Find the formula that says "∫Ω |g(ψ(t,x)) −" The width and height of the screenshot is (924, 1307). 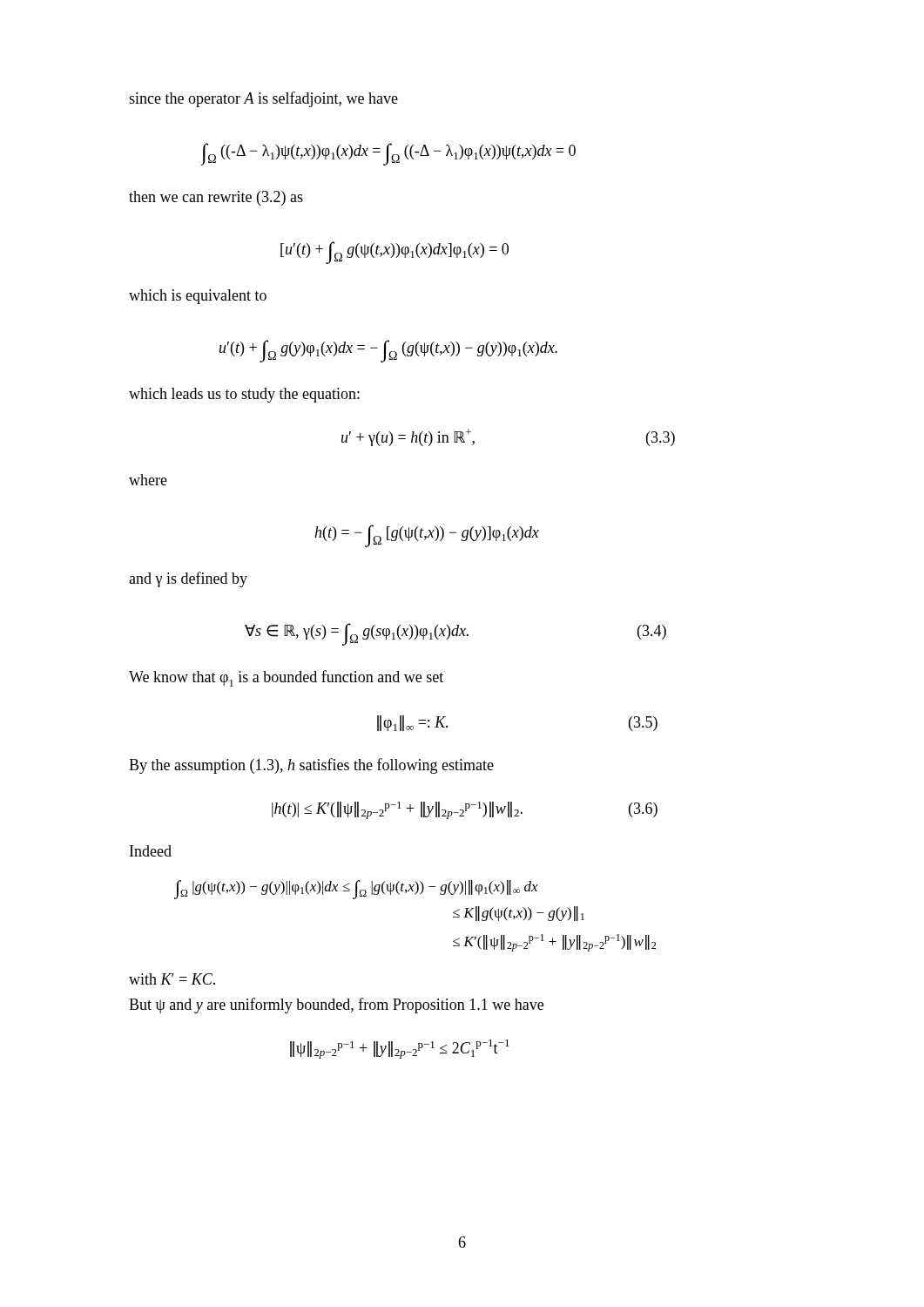coord(462,916)
